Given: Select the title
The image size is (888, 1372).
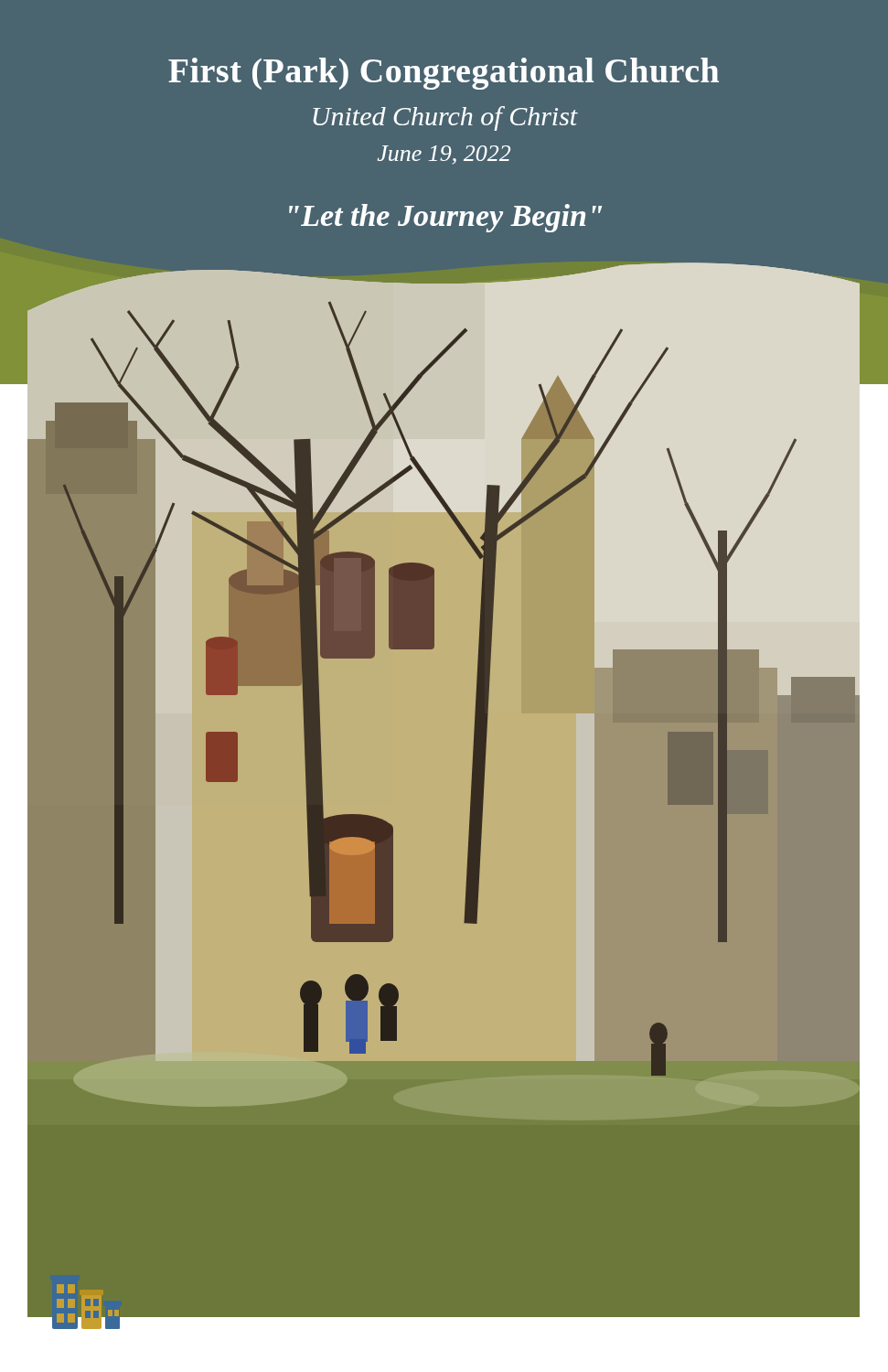Looking at the screenshot, I should coord(444,143).
